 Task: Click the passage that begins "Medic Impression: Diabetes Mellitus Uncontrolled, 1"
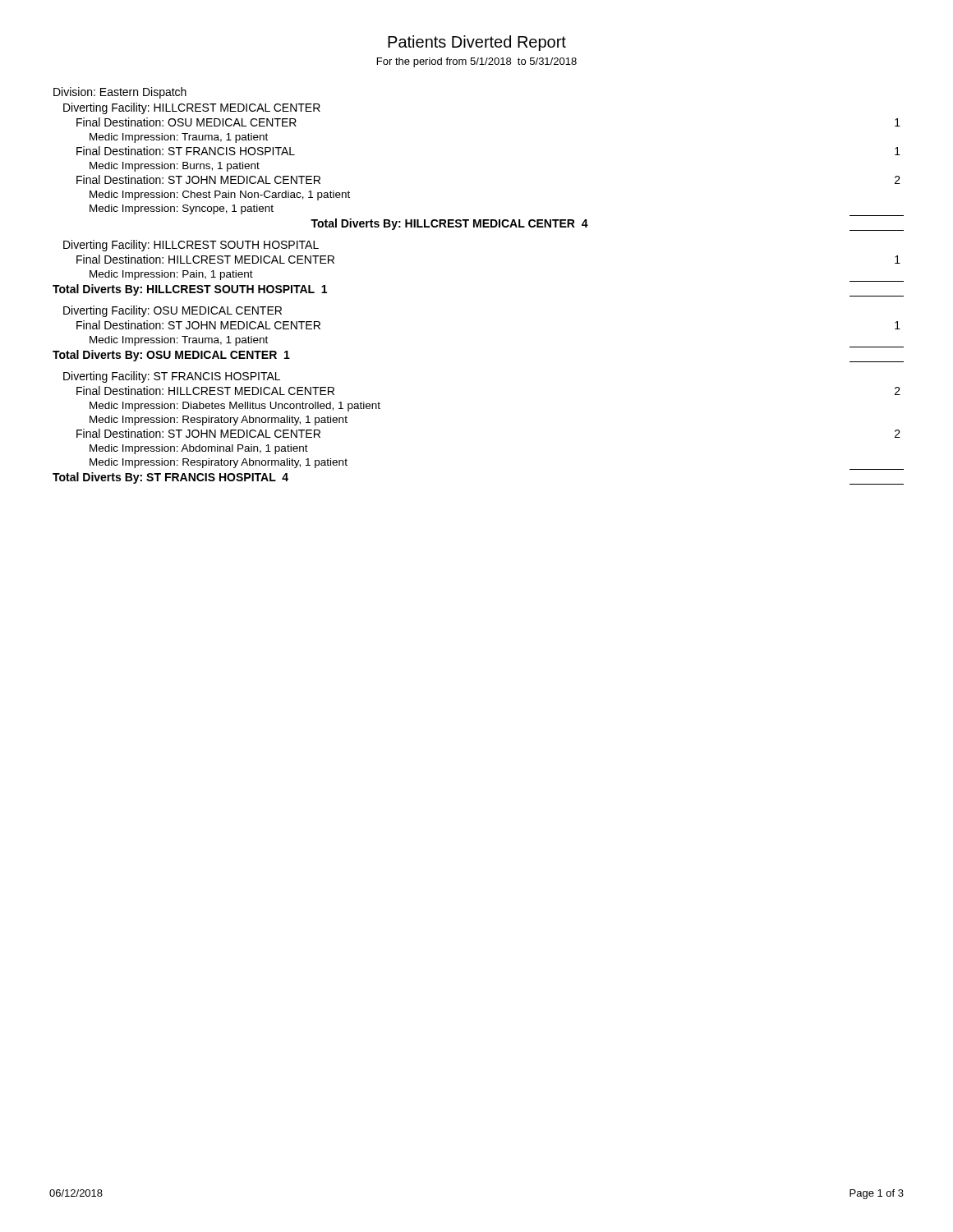click(235, 407)
